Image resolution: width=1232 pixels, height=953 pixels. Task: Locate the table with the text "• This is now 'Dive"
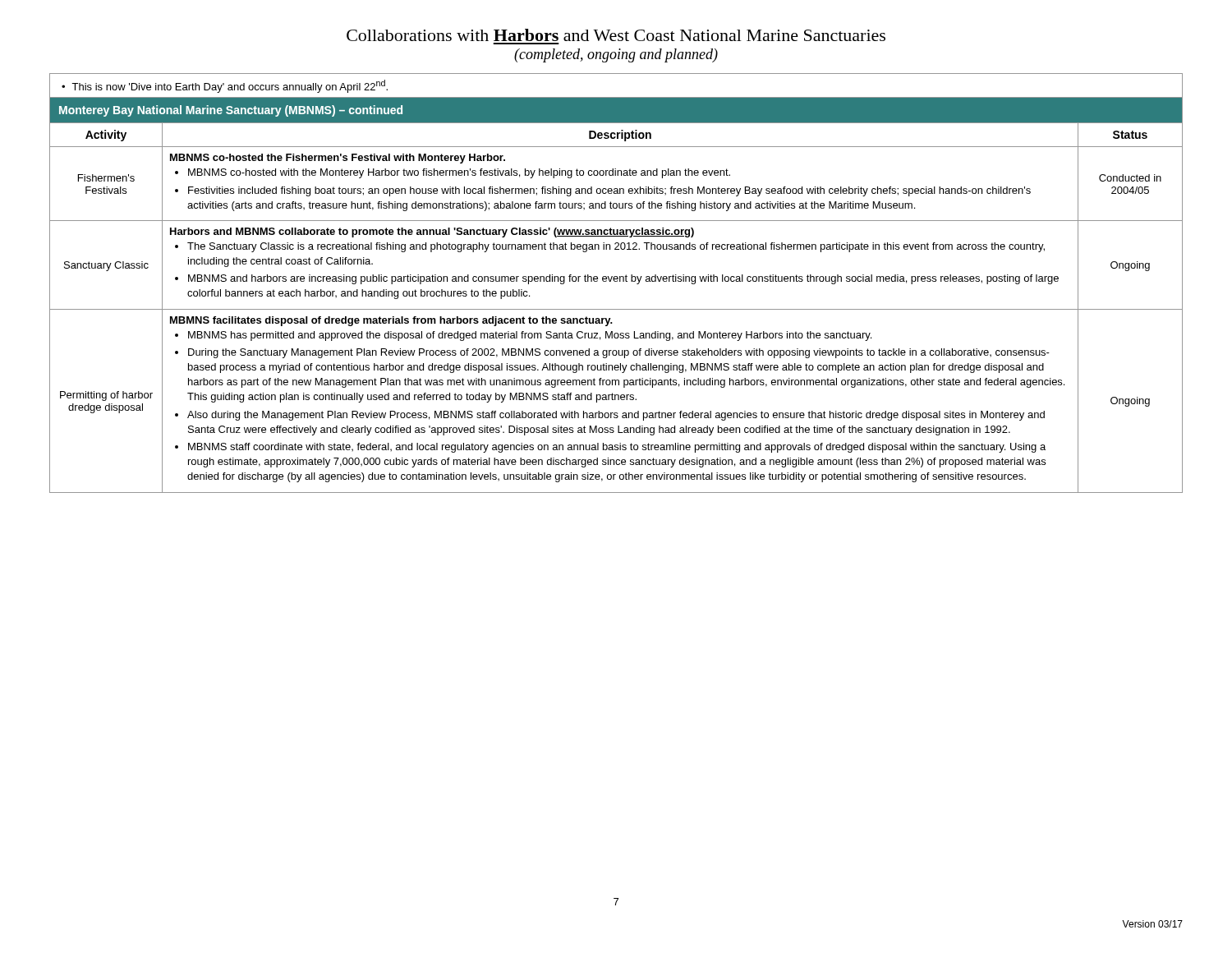616,283
